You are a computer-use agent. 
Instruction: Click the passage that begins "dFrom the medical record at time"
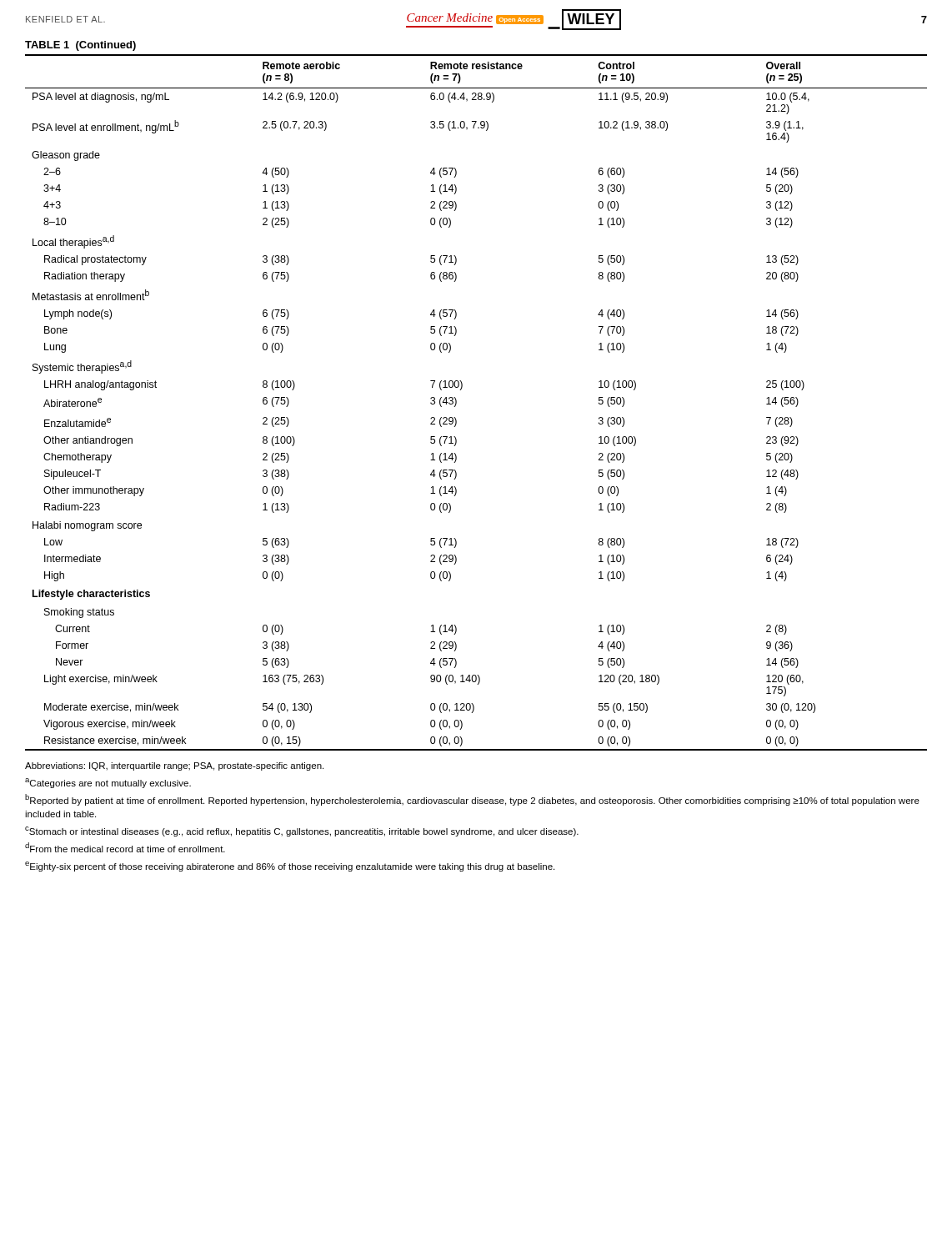pos(125,847)
